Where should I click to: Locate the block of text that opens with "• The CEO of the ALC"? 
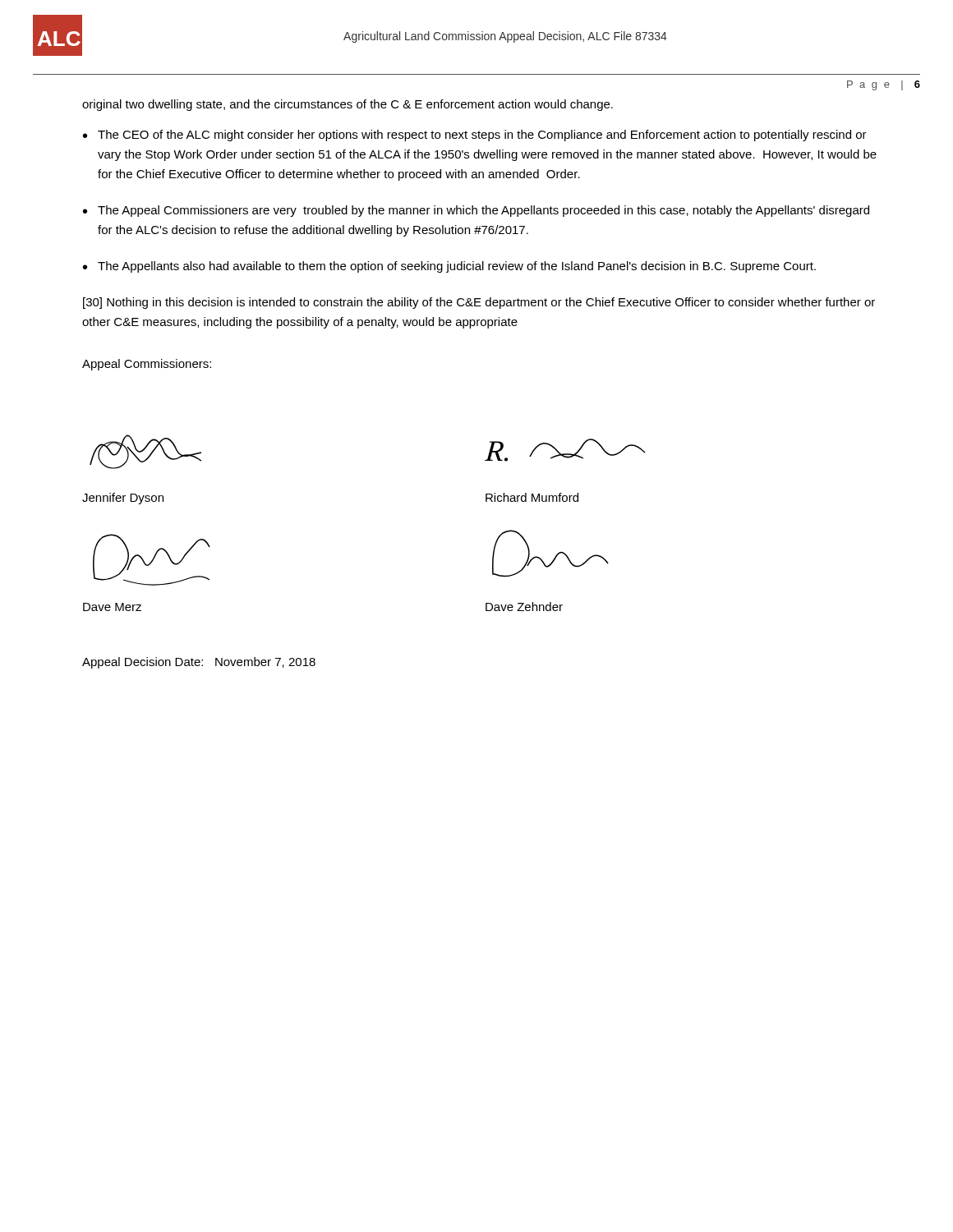(485, 155)
